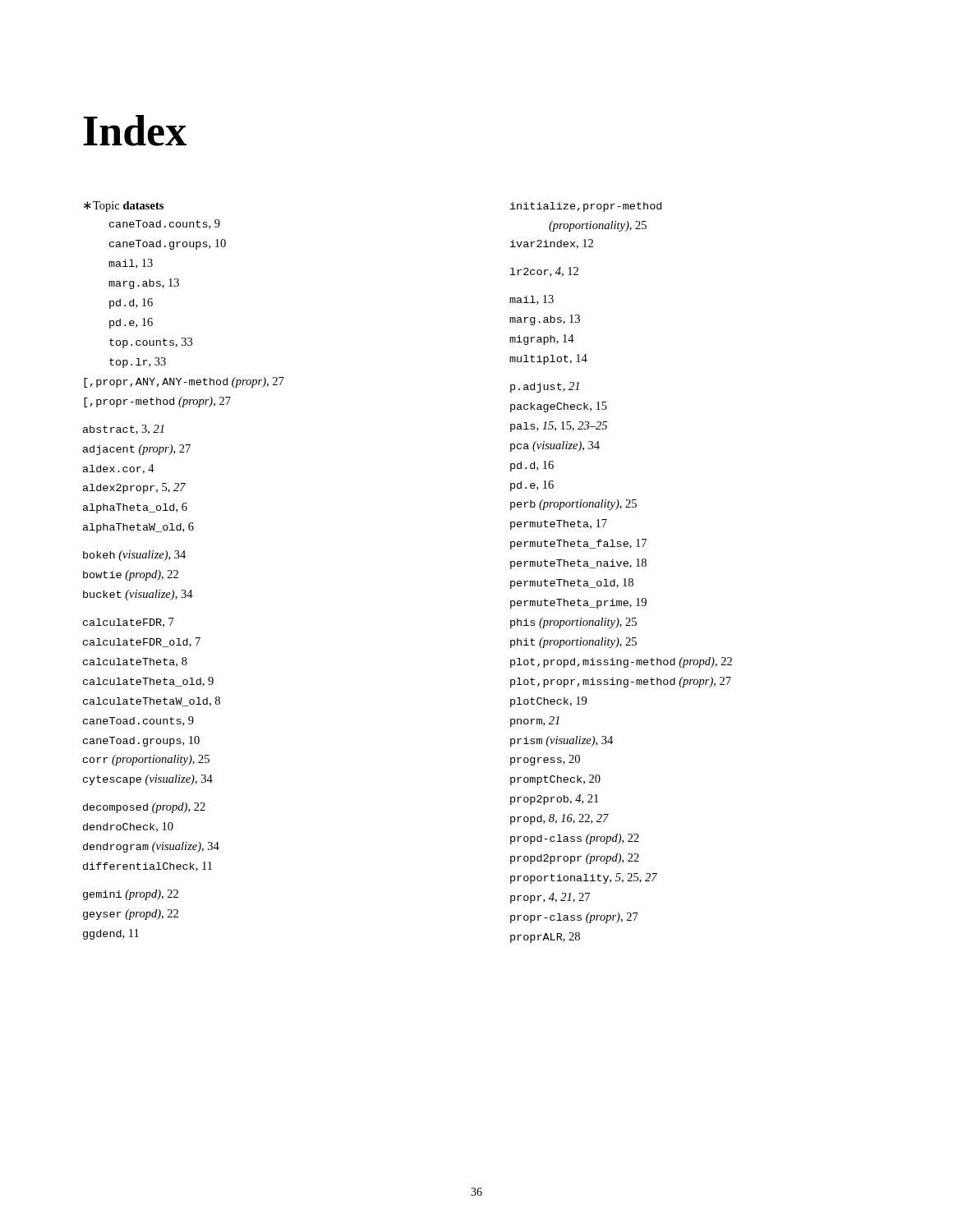
Task: Locate the region starting "mail, 13 marg.abs, 13 migraph, 14"
Action: coord(548,329)
